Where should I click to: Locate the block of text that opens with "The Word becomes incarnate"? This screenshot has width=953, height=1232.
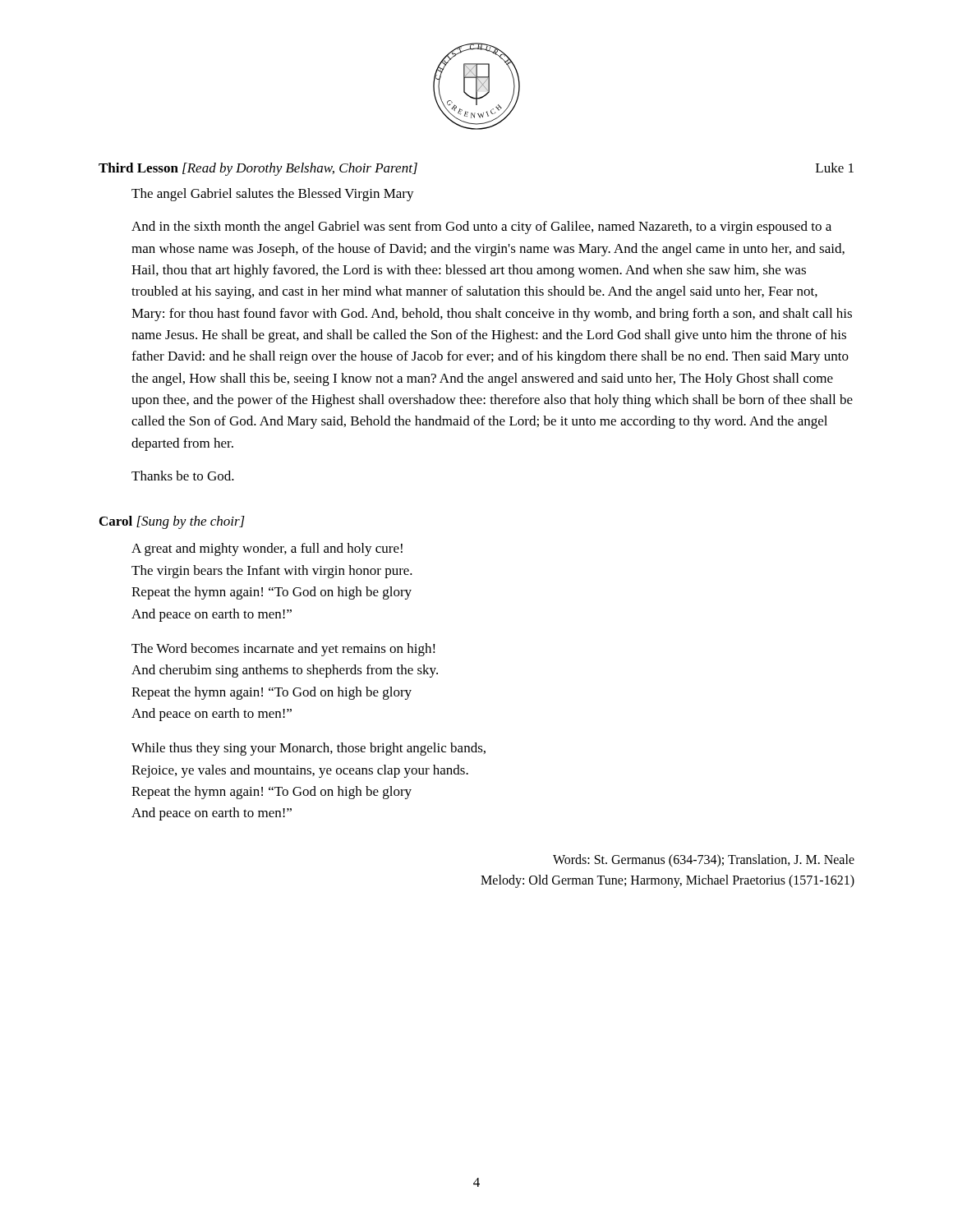pos(285,681)
